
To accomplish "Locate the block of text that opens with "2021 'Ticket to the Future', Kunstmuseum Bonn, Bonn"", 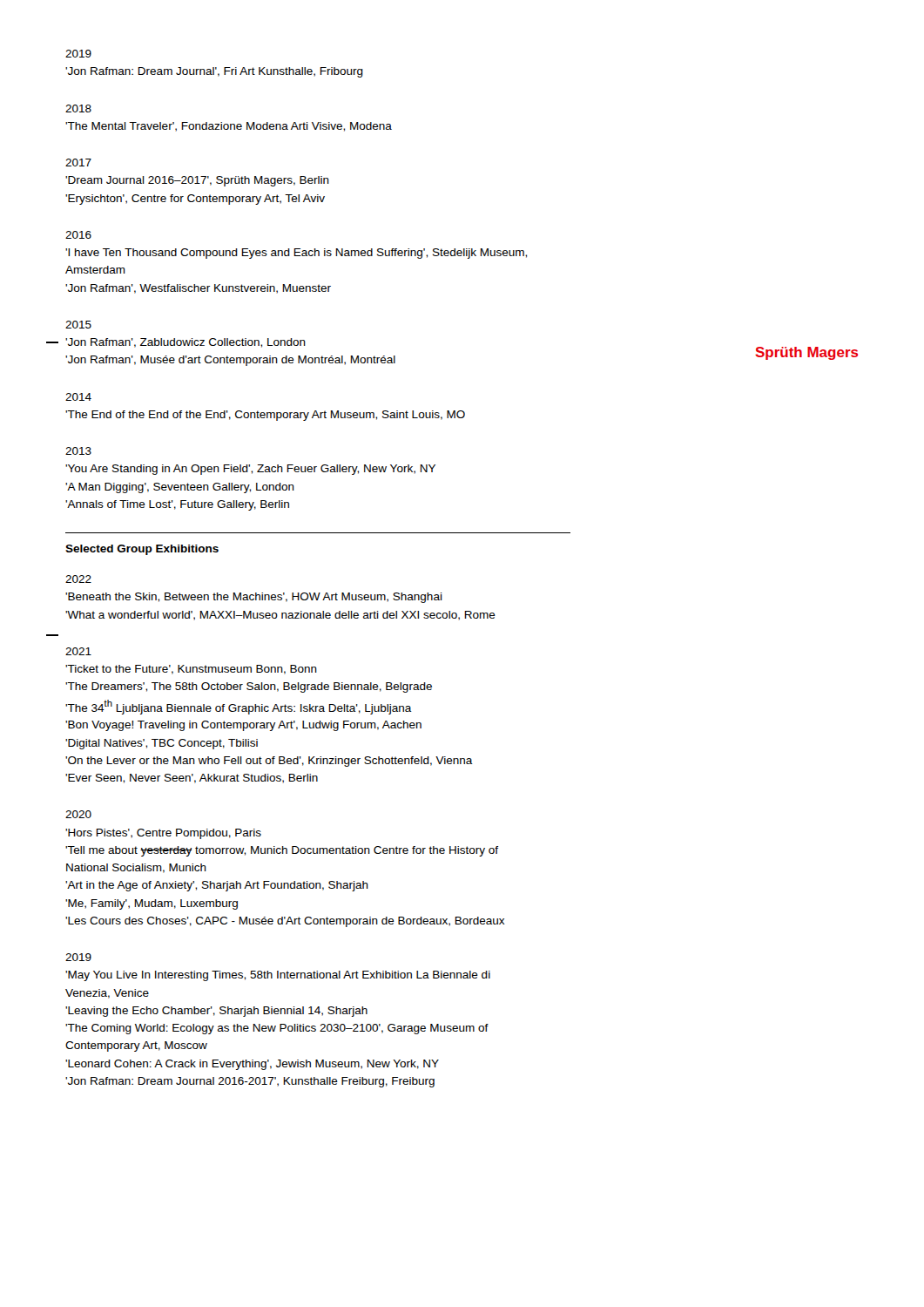I will click(x=318, y=715).
